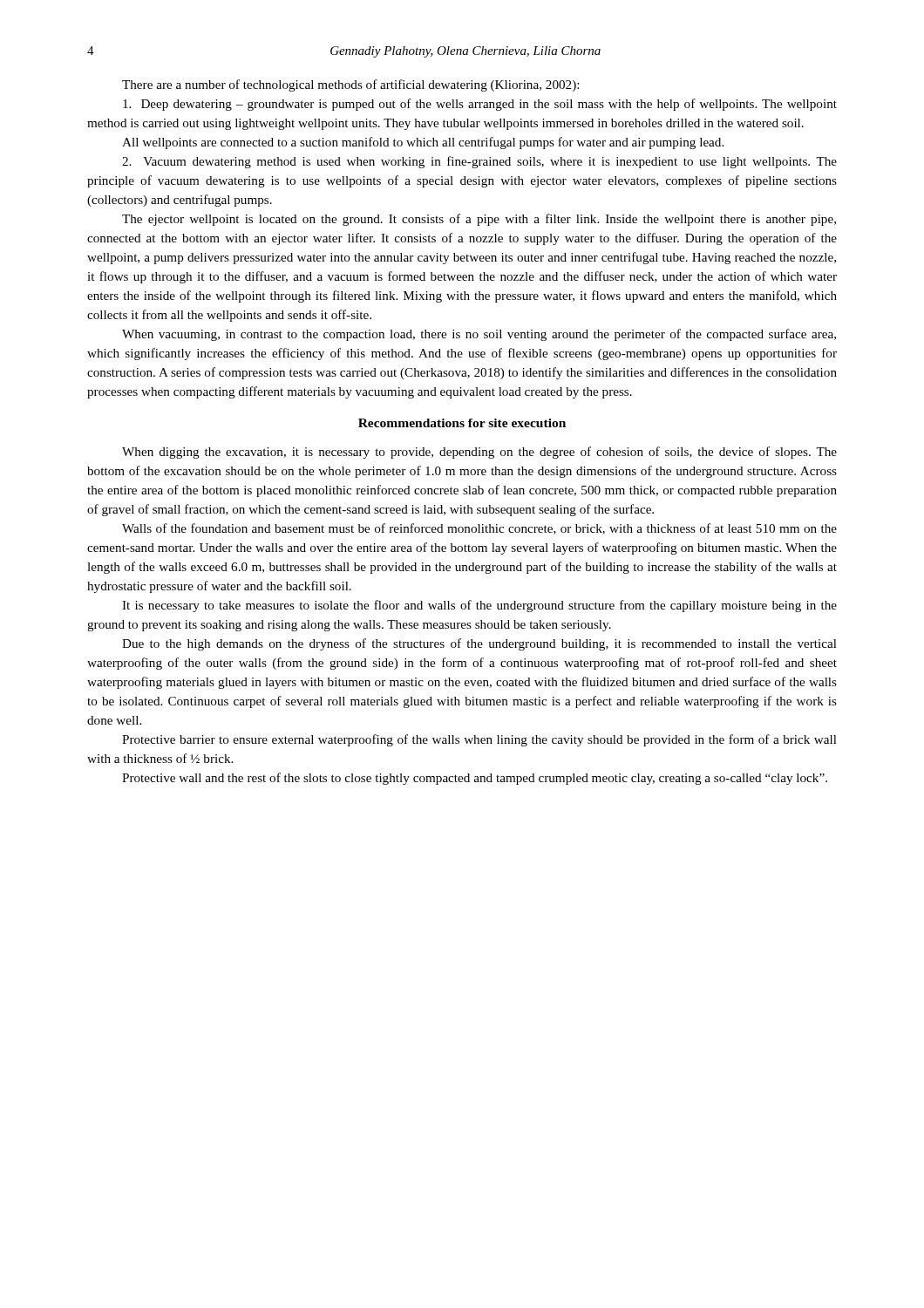Select the passage starting "There are a number"

pos(462,84)
